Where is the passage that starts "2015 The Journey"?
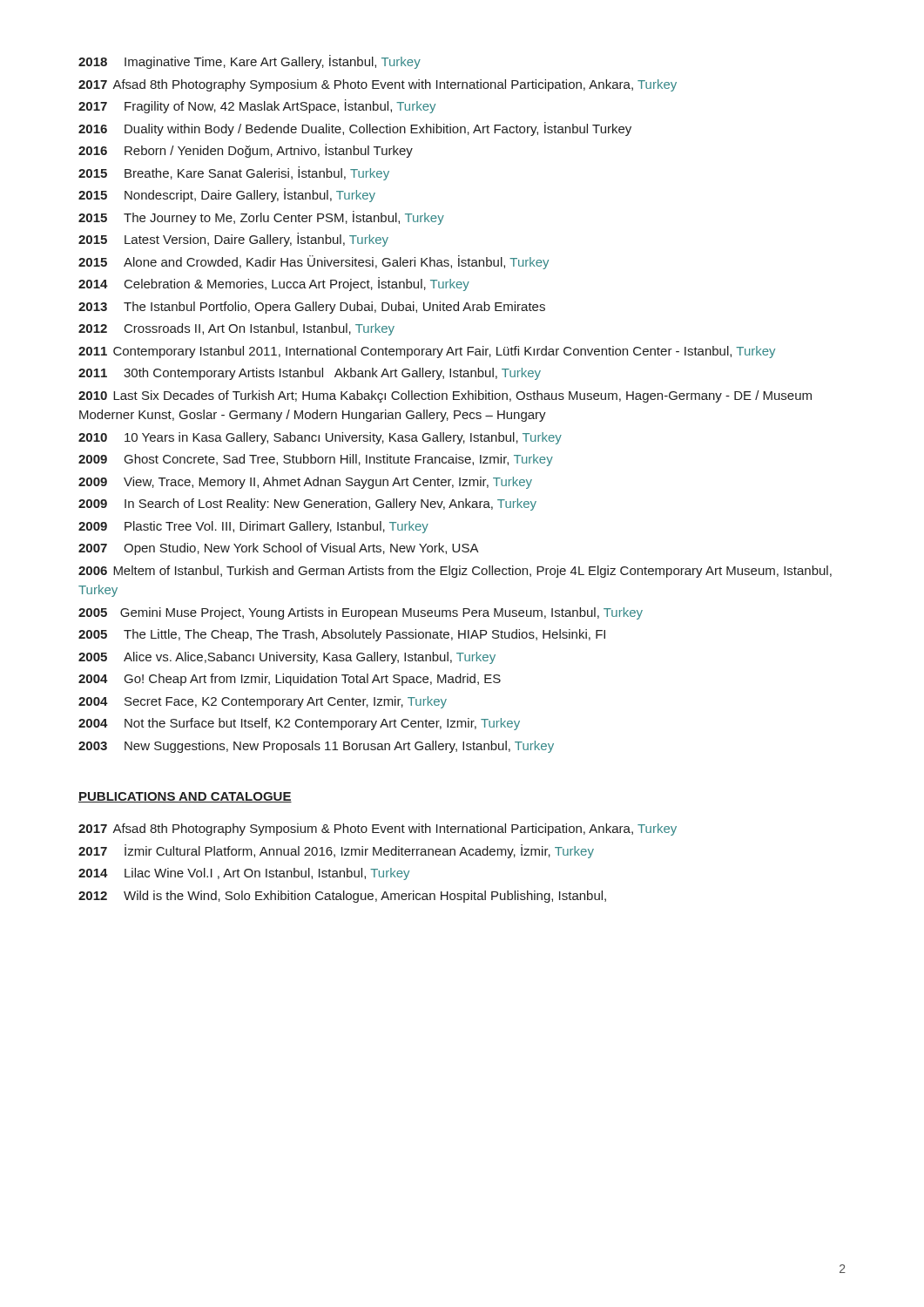 point(261,218)
